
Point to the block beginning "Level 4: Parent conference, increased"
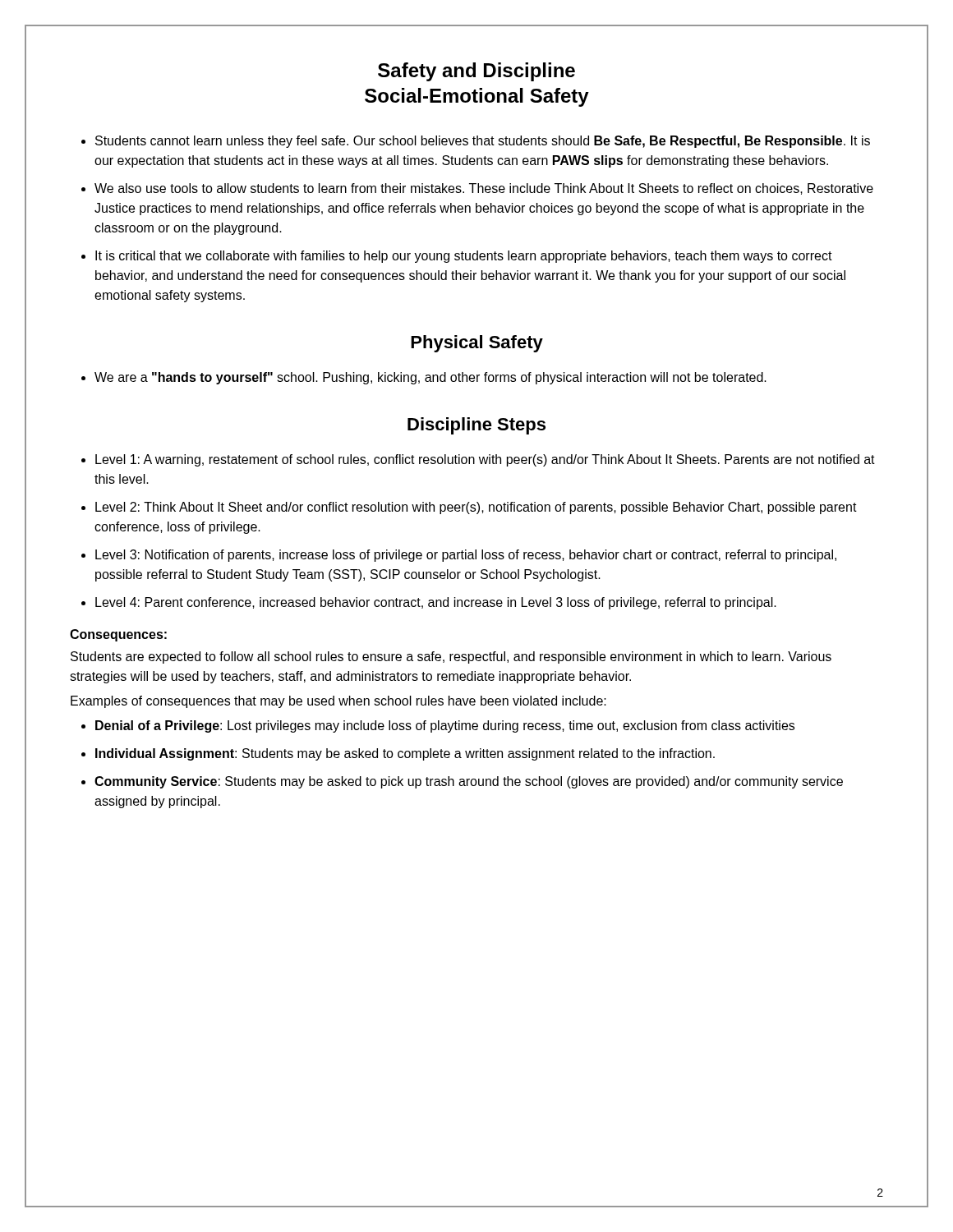(x=436, y=603)
